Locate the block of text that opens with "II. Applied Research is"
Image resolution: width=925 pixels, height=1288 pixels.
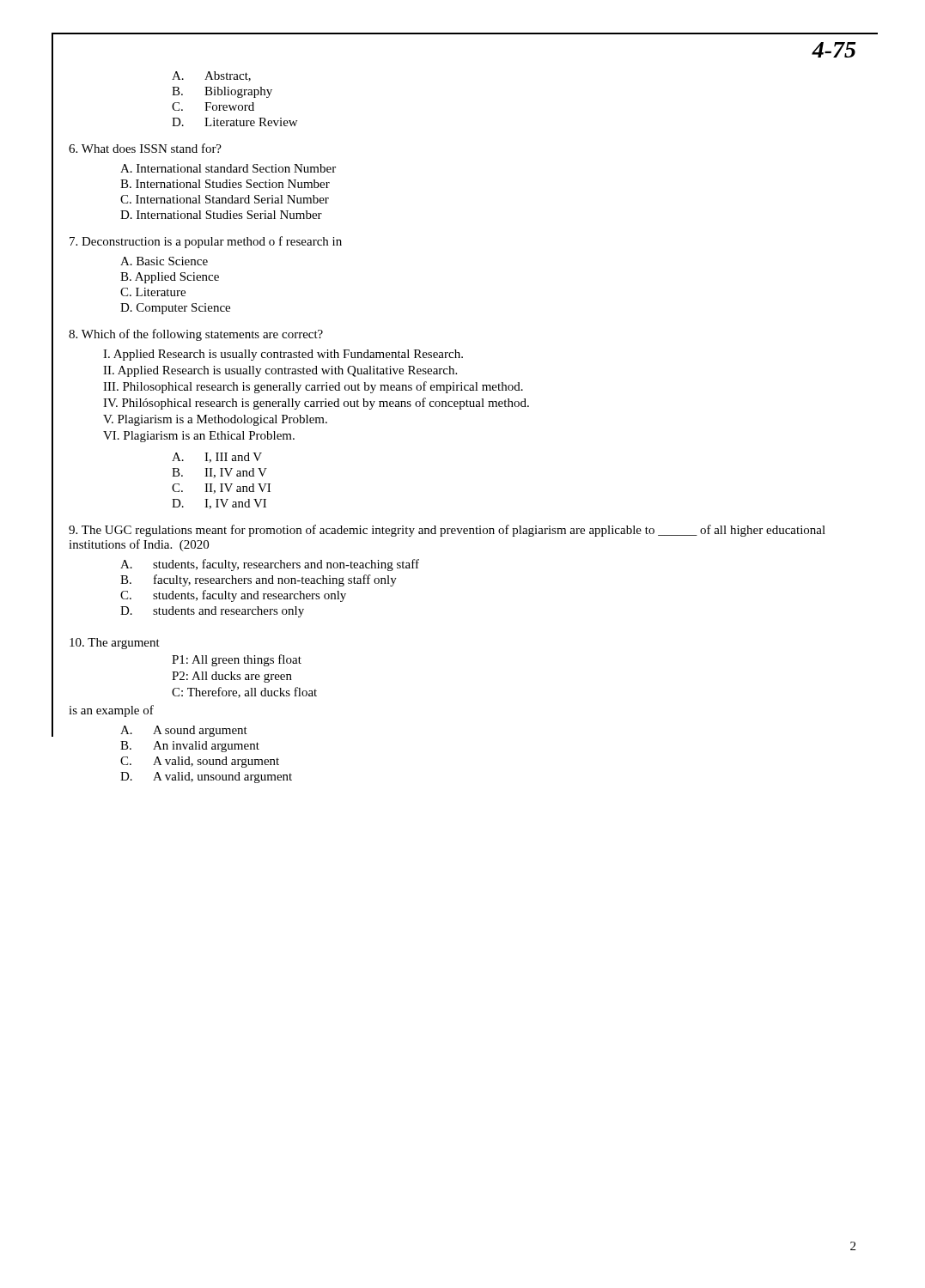[x=281, y=370]
